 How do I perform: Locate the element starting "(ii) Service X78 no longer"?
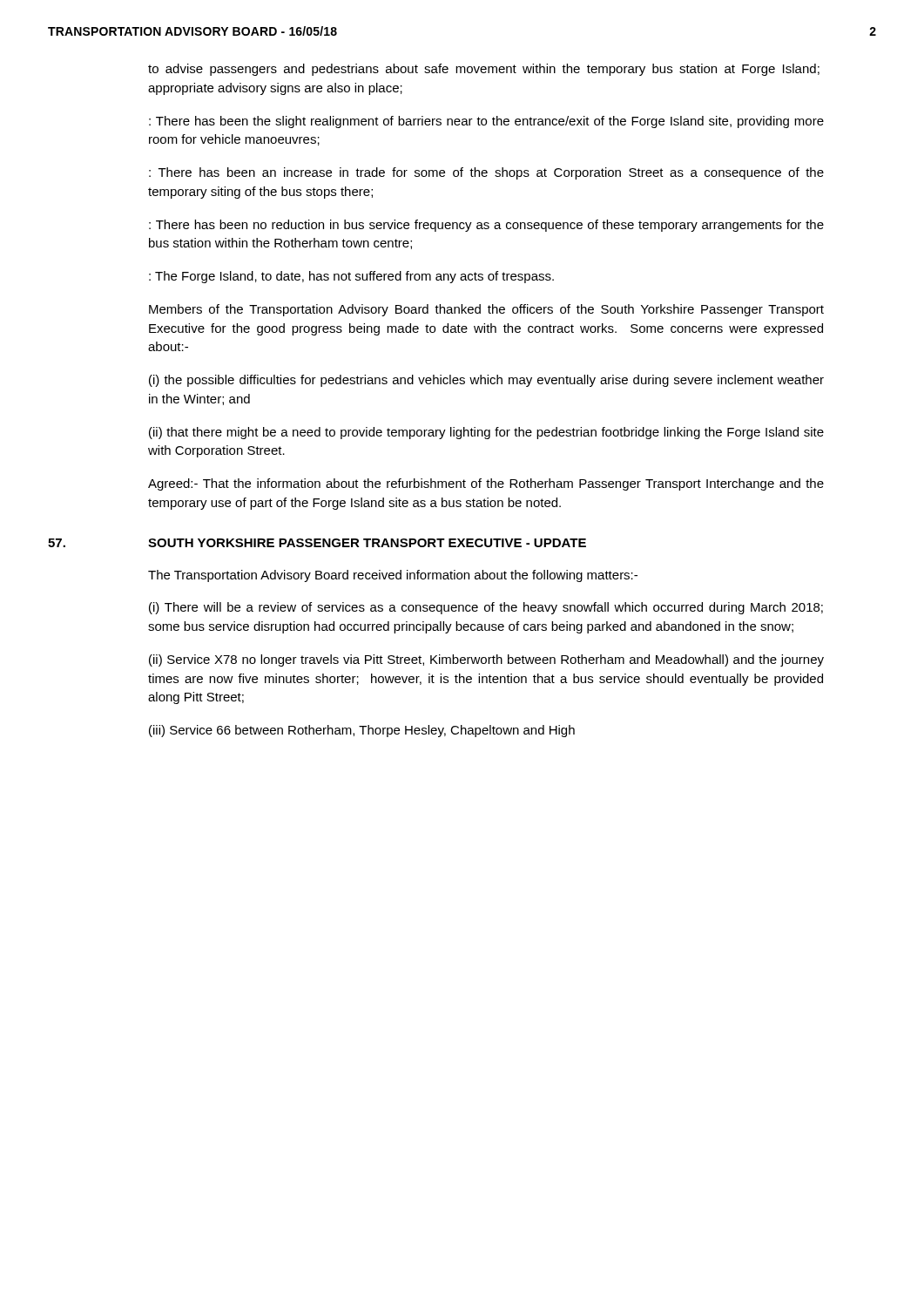(486, 678)
